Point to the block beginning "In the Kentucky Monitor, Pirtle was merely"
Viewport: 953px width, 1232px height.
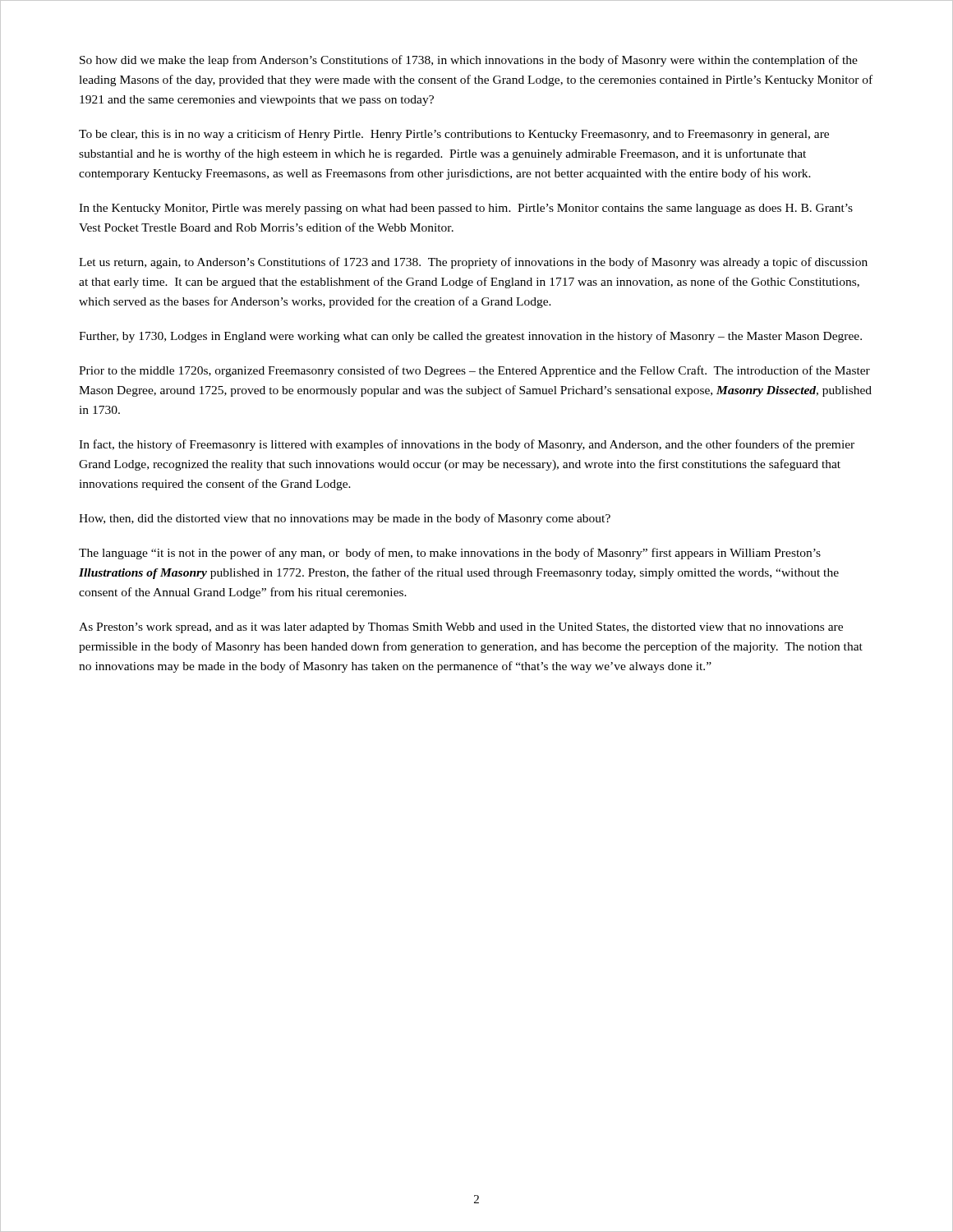click(466, 217)
